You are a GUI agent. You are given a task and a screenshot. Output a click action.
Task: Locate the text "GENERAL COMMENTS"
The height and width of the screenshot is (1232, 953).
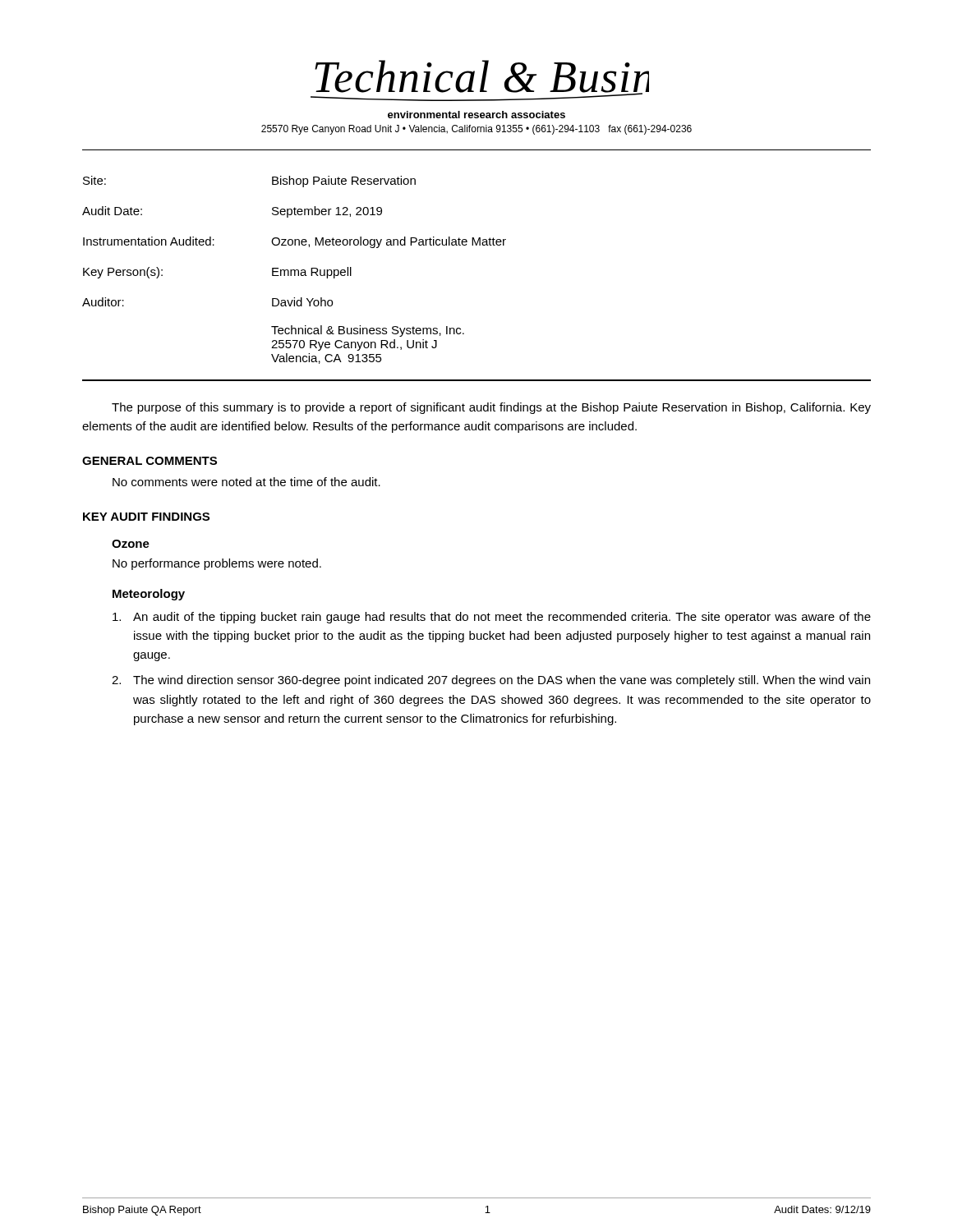tap(150, 461)
